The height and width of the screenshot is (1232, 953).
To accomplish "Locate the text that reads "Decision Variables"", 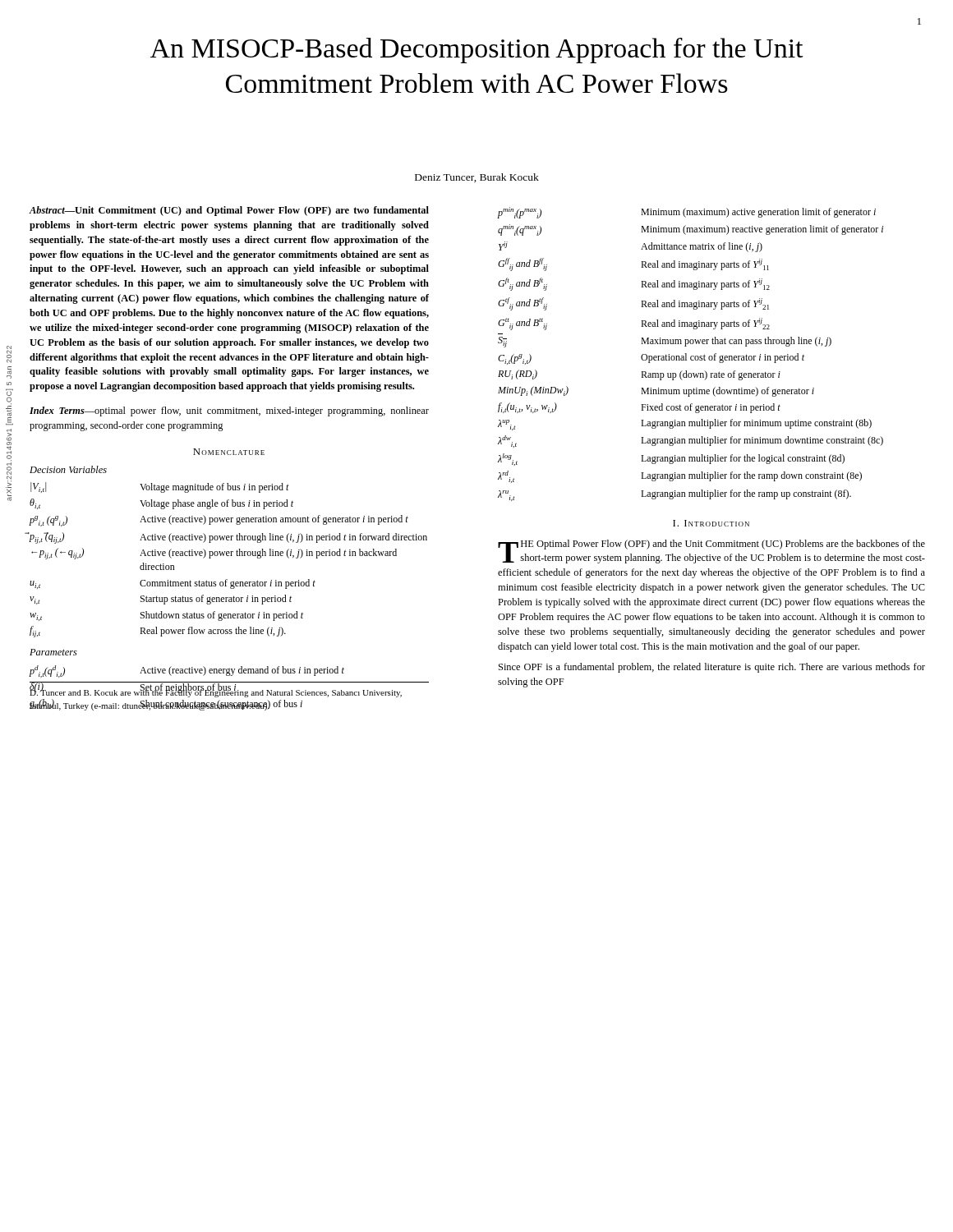I will (x=68, y=470).
